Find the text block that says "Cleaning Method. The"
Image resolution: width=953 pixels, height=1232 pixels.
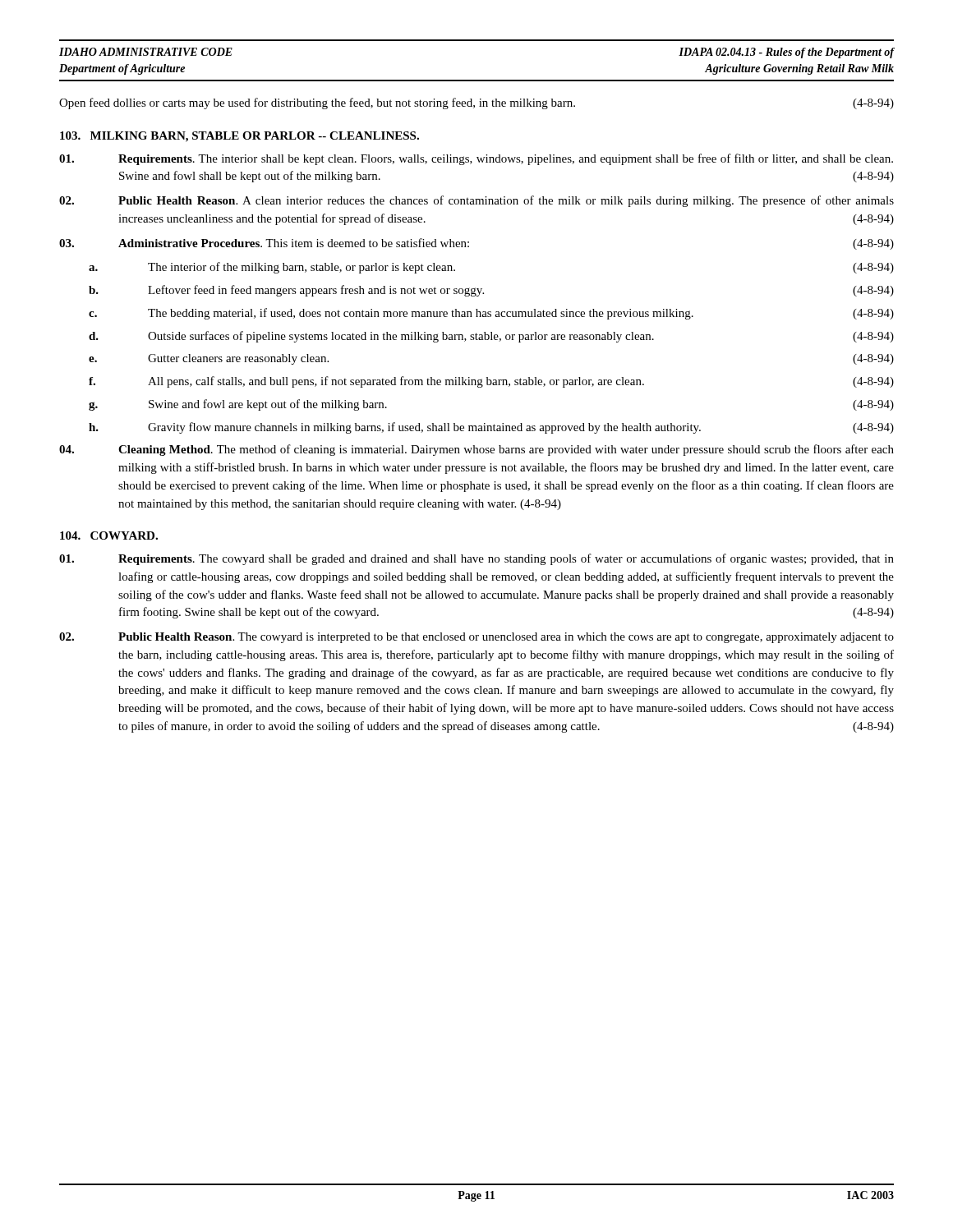[476, 477]
